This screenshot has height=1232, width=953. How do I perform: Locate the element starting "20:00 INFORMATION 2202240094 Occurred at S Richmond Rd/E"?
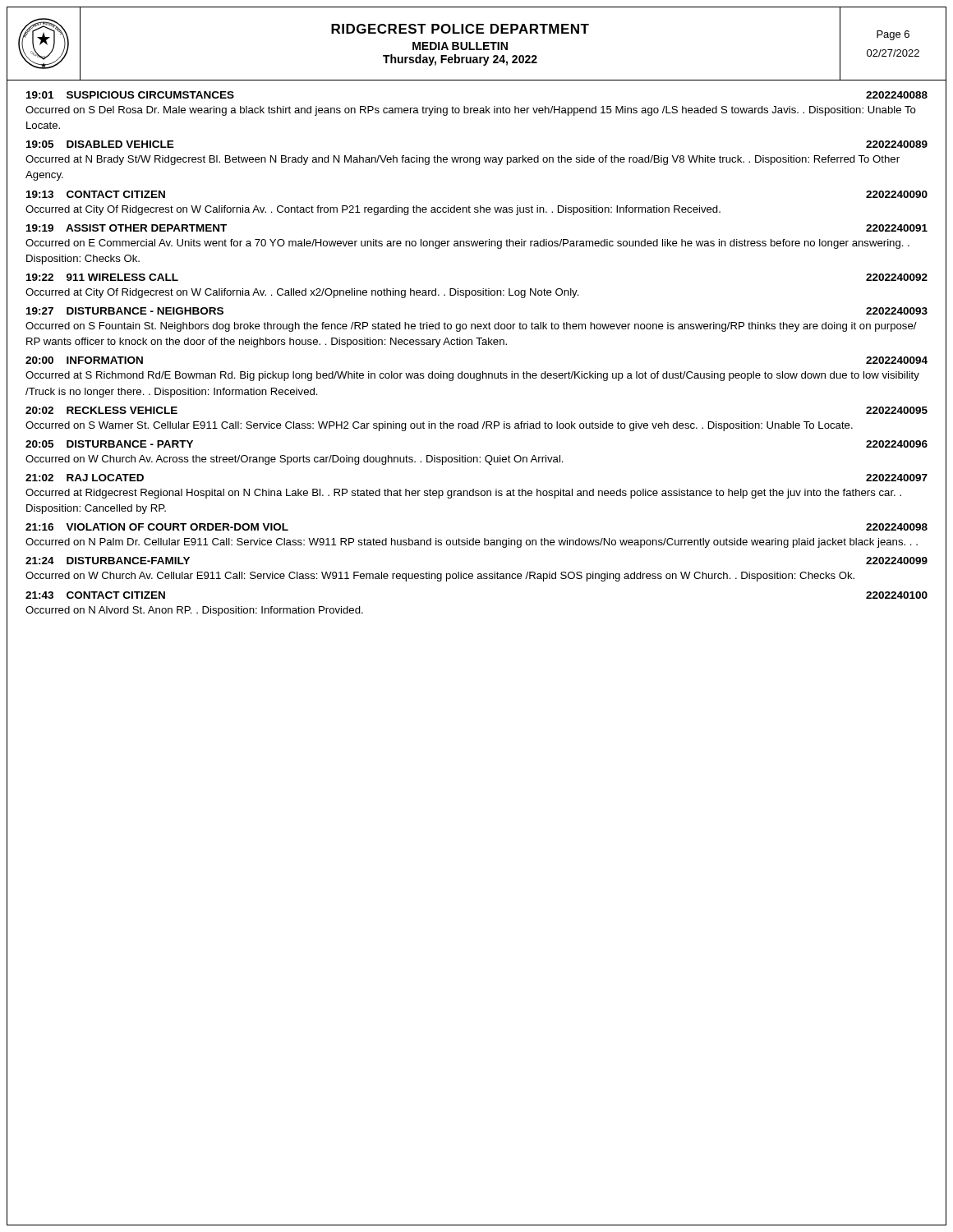pos(476,377)
